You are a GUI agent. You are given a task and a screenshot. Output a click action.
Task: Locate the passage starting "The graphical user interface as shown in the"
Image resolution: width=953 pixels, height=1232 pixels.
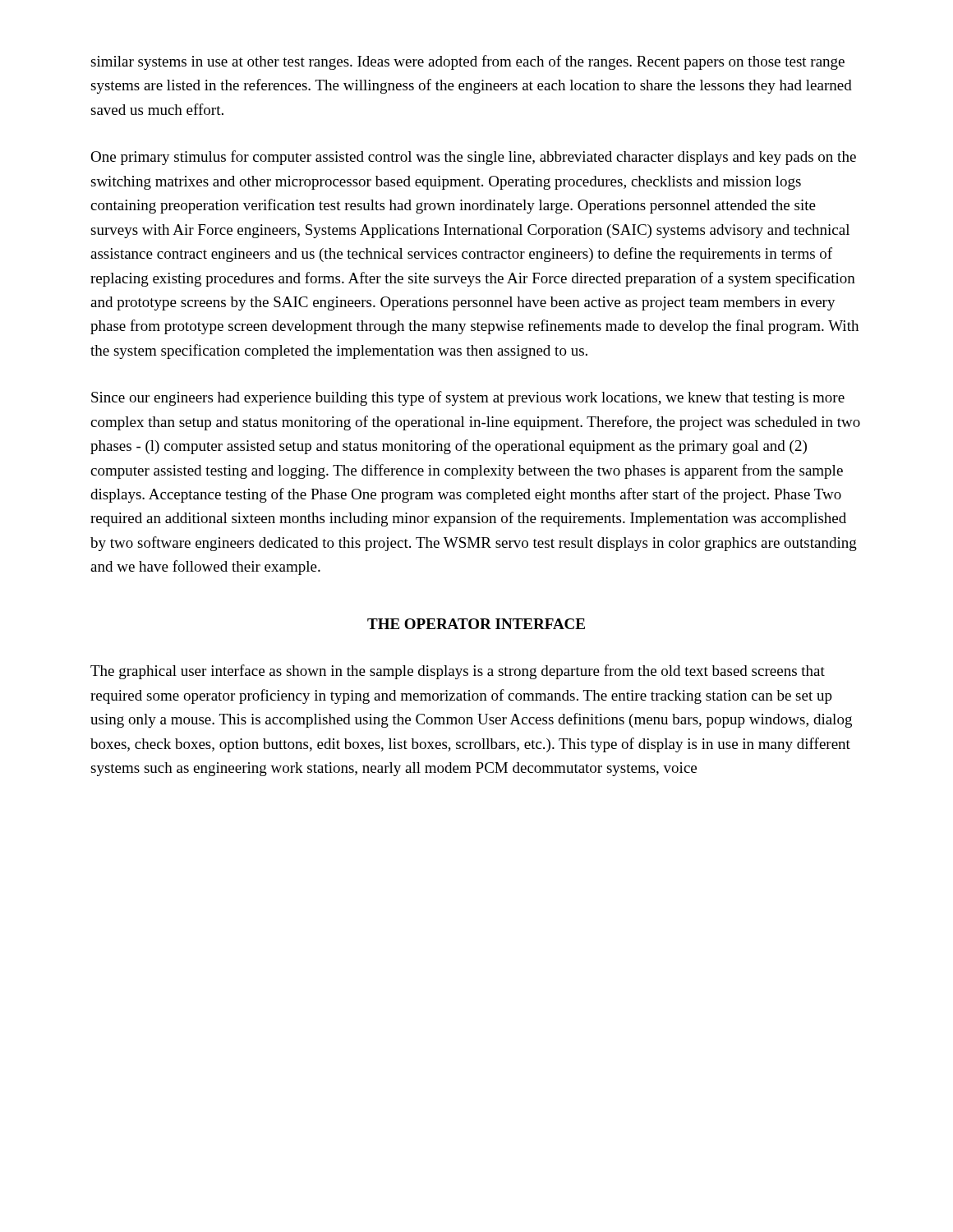coord(471,719)
